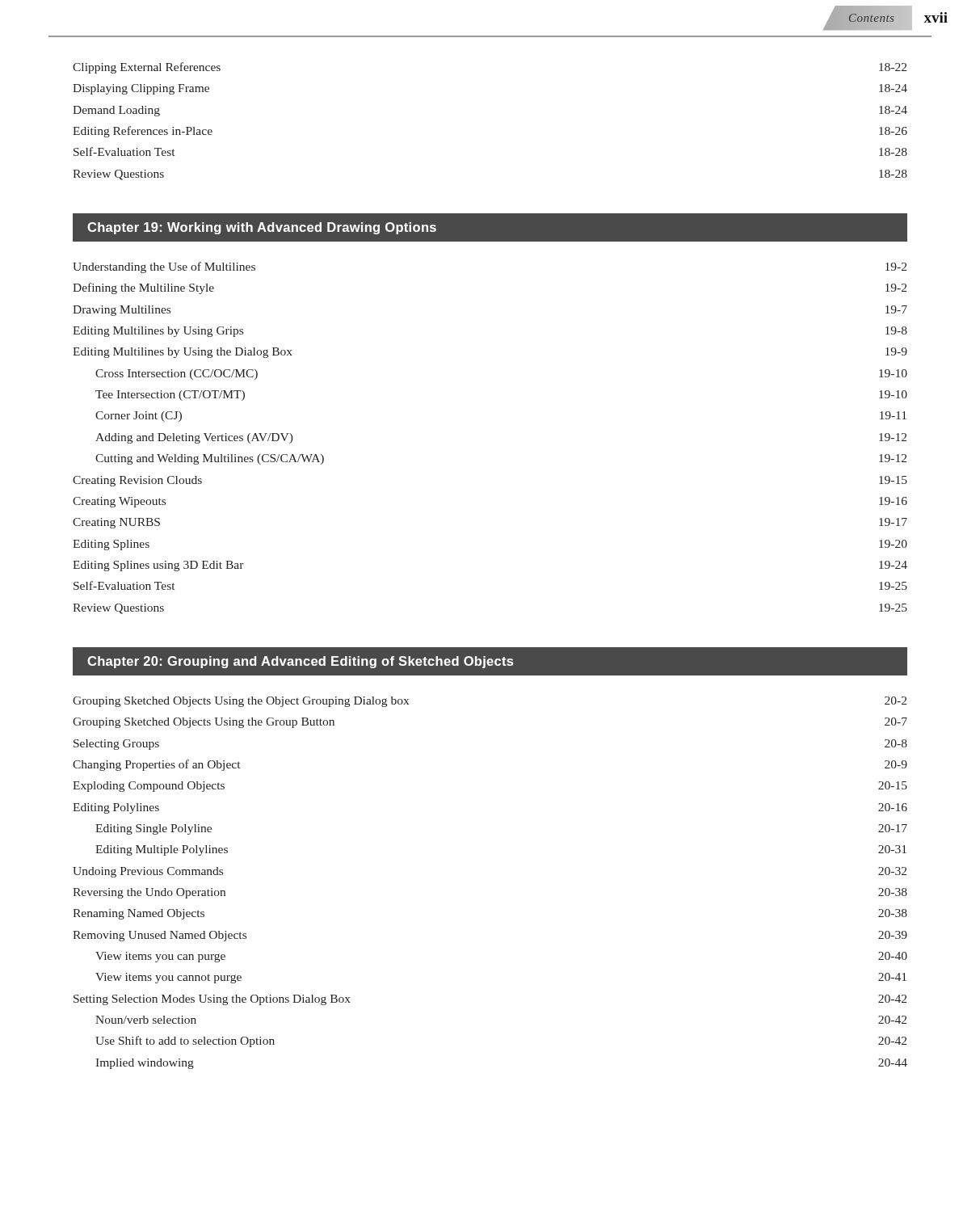Select the list item with the text "Noun/verb selection 20-42"
Screen dimensions: 1212x980
click(143, 1019)
